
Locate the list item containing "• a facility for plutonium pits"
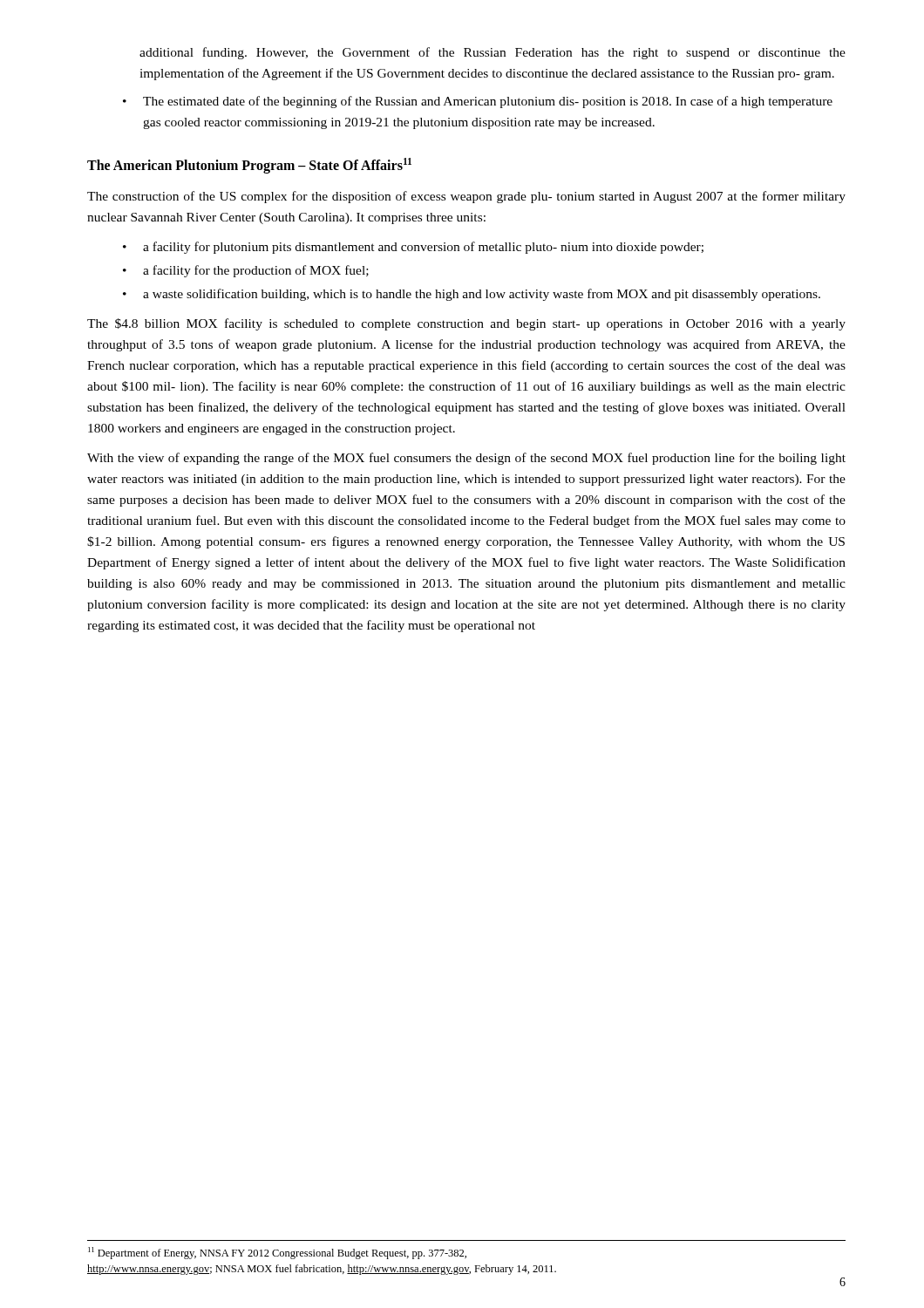click(484, 247)
